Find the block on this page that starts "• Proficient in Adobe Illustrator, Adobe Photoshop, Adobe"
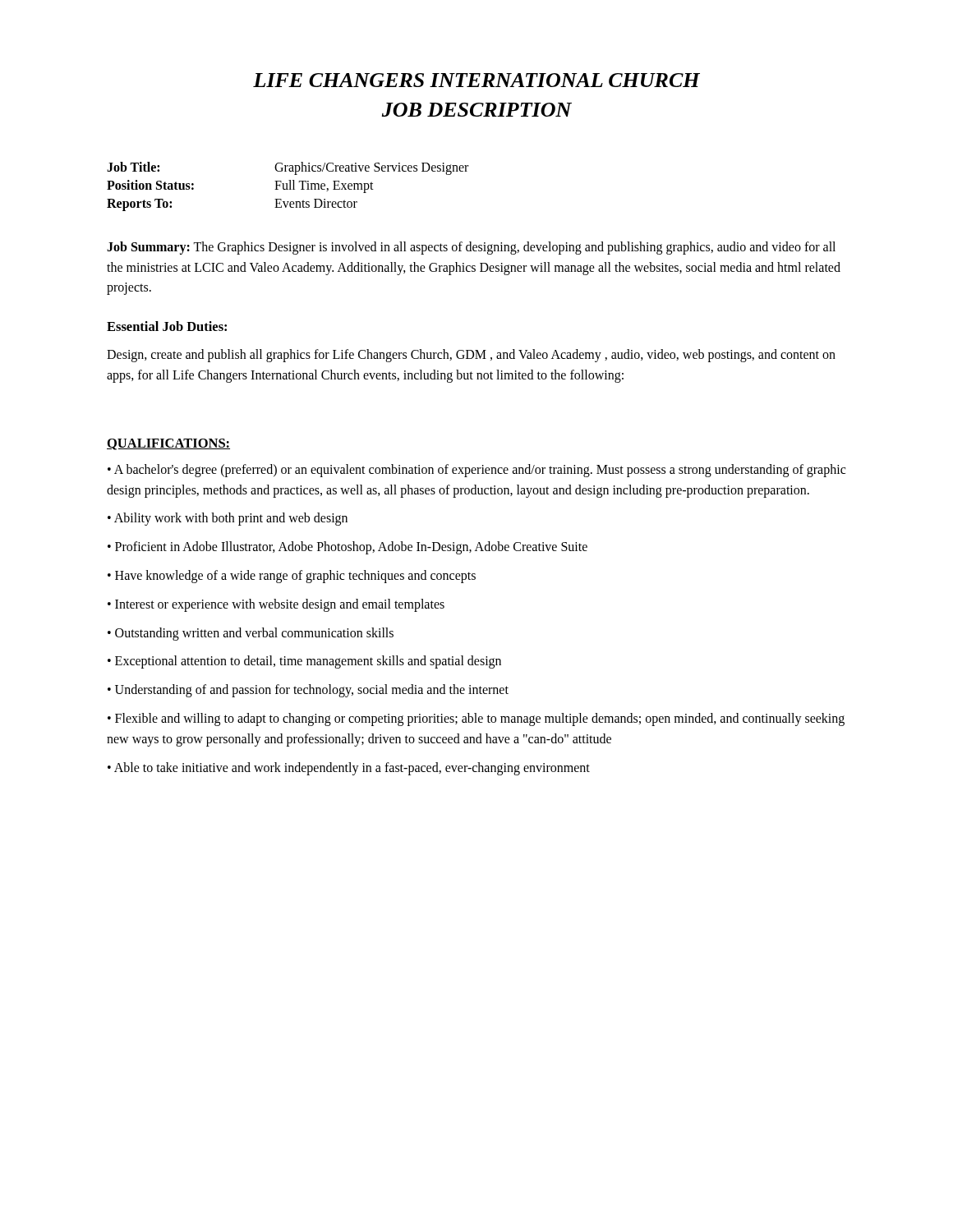Viewport: 953px width, 1232px height. (x=347, y=547)
